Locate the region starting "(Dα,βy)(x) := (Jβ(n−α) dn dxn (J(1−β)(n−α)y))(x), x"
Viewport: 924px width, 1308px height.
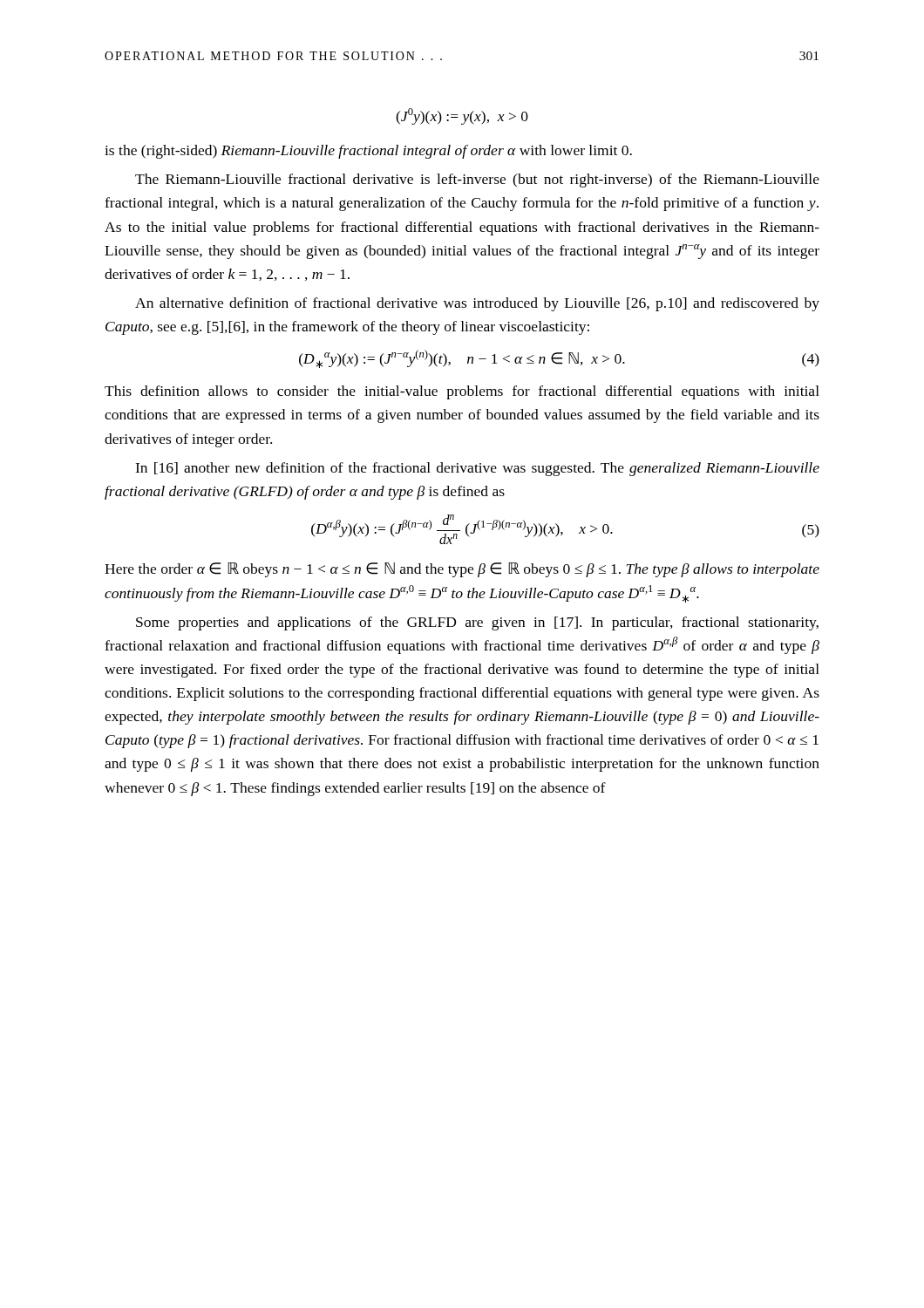click(565, 530)
